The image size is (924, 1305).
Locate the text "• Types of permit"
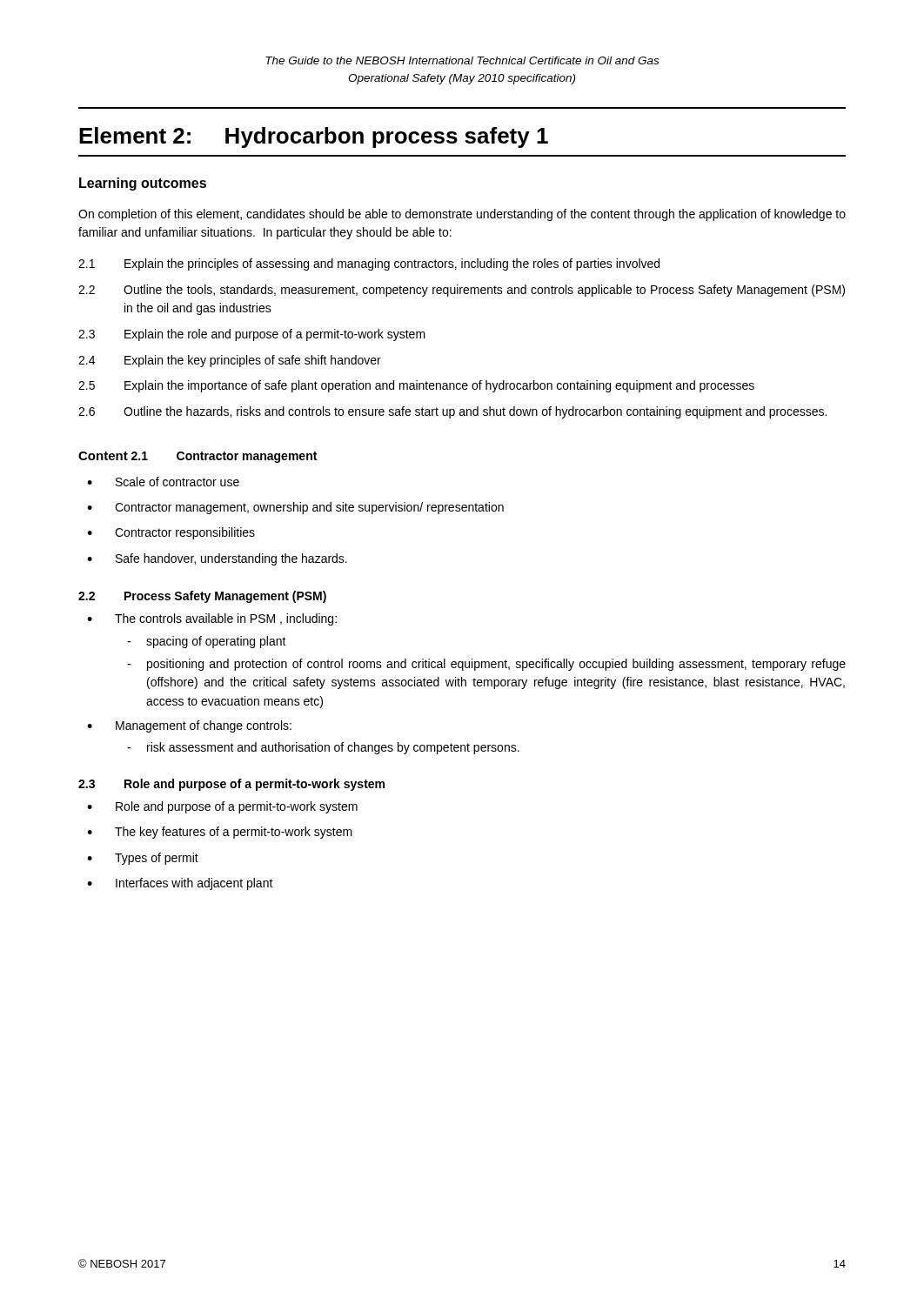(143, 859)
